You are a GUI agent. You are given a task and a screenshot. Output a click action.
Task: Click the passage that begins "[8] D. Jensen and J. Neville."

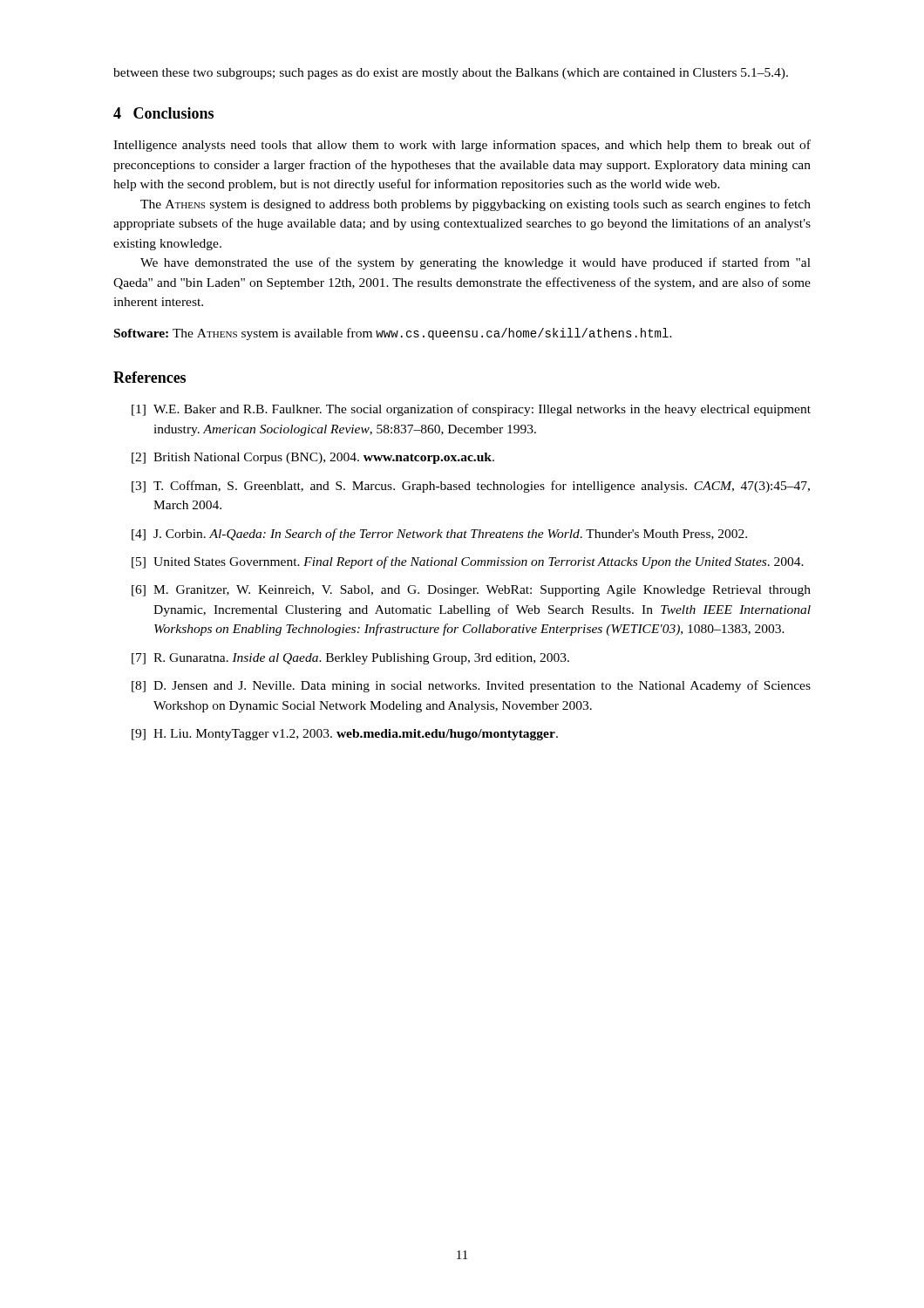pyautogui.click(x=462, y=696)
